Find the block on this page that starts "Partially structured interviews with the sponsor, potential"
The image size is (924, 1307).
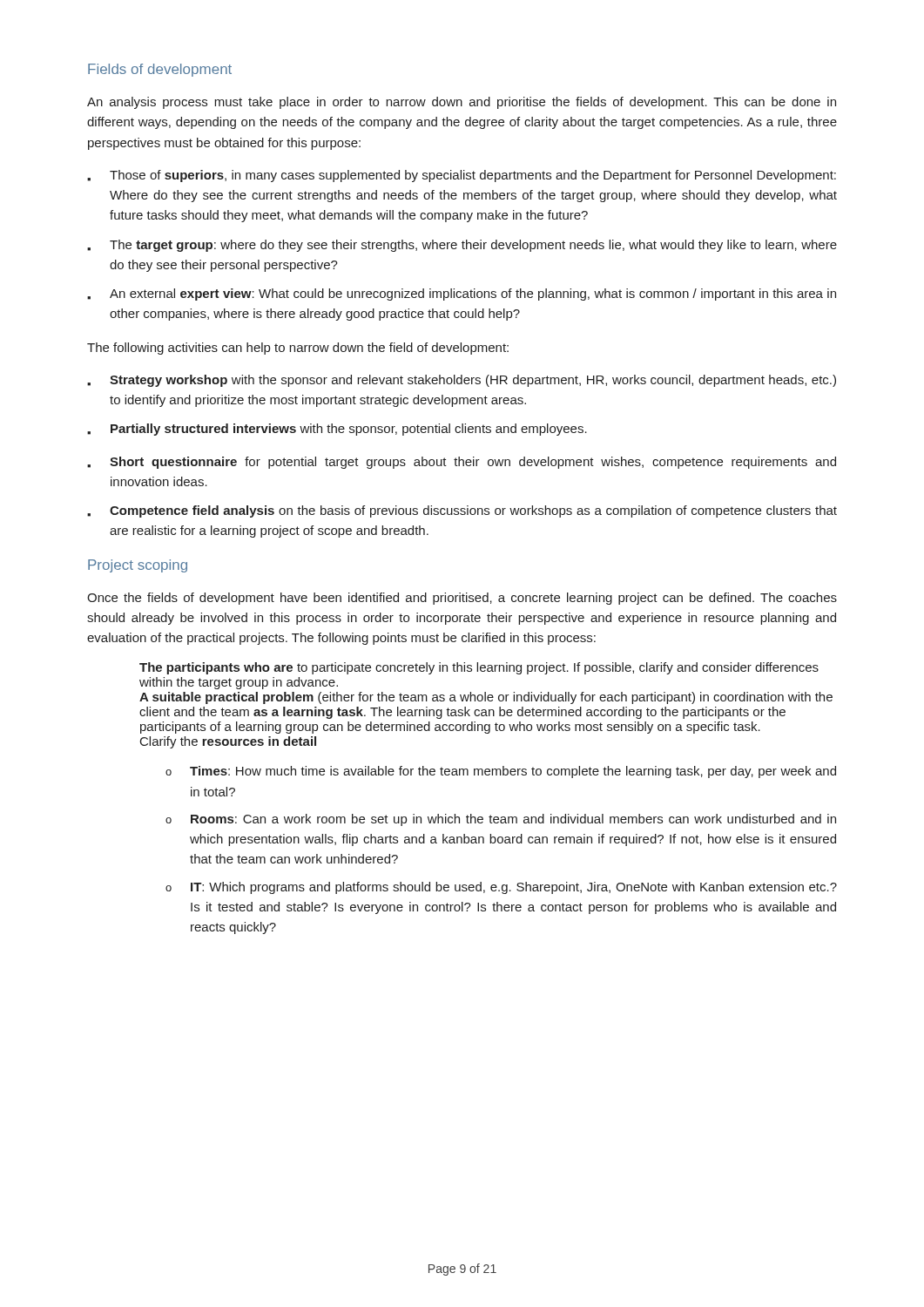click(462, 430)
